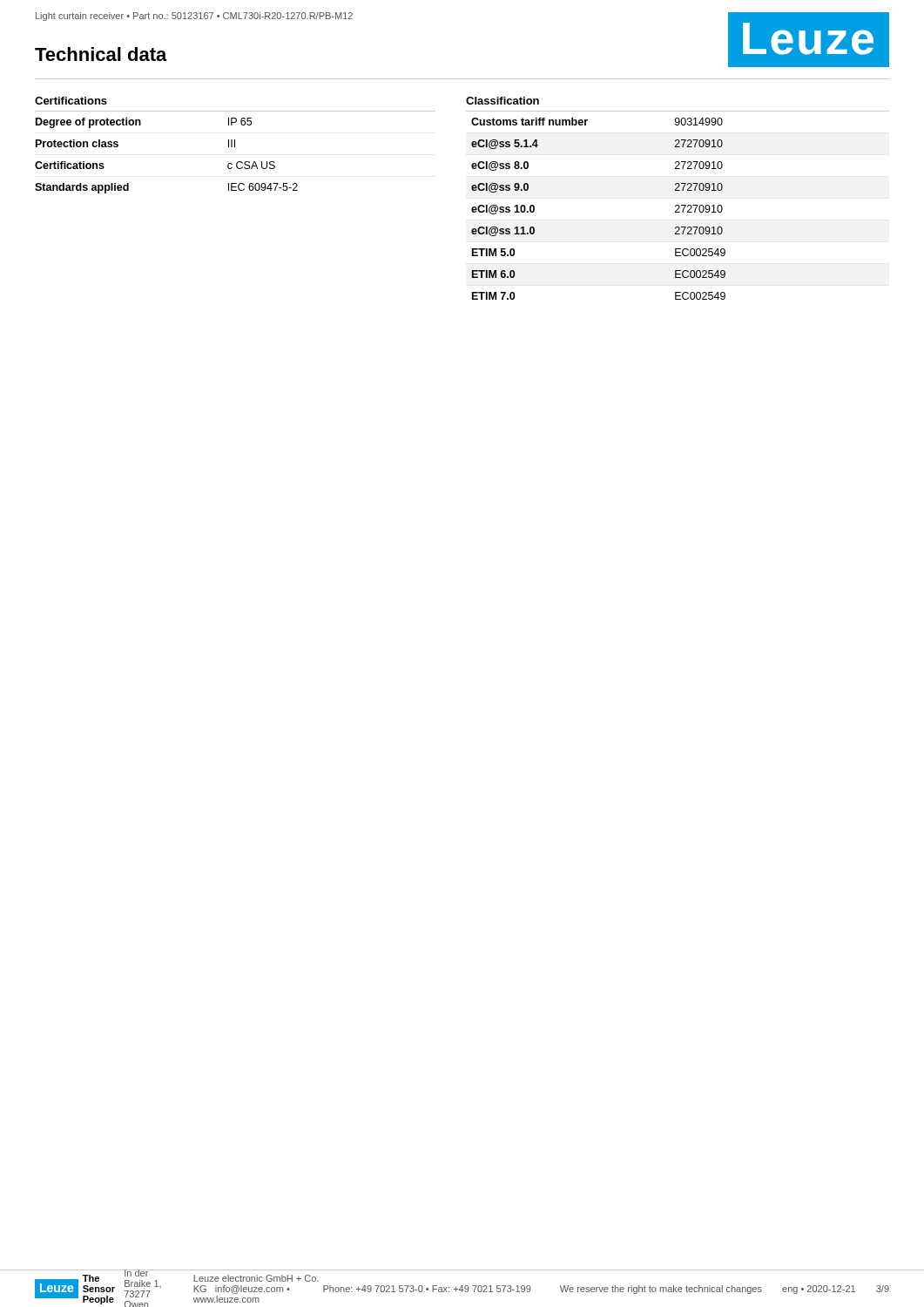Find the title with the text "Technical data"
Image resolution: width=924 pixels, height=1307 pixels.
101,54
